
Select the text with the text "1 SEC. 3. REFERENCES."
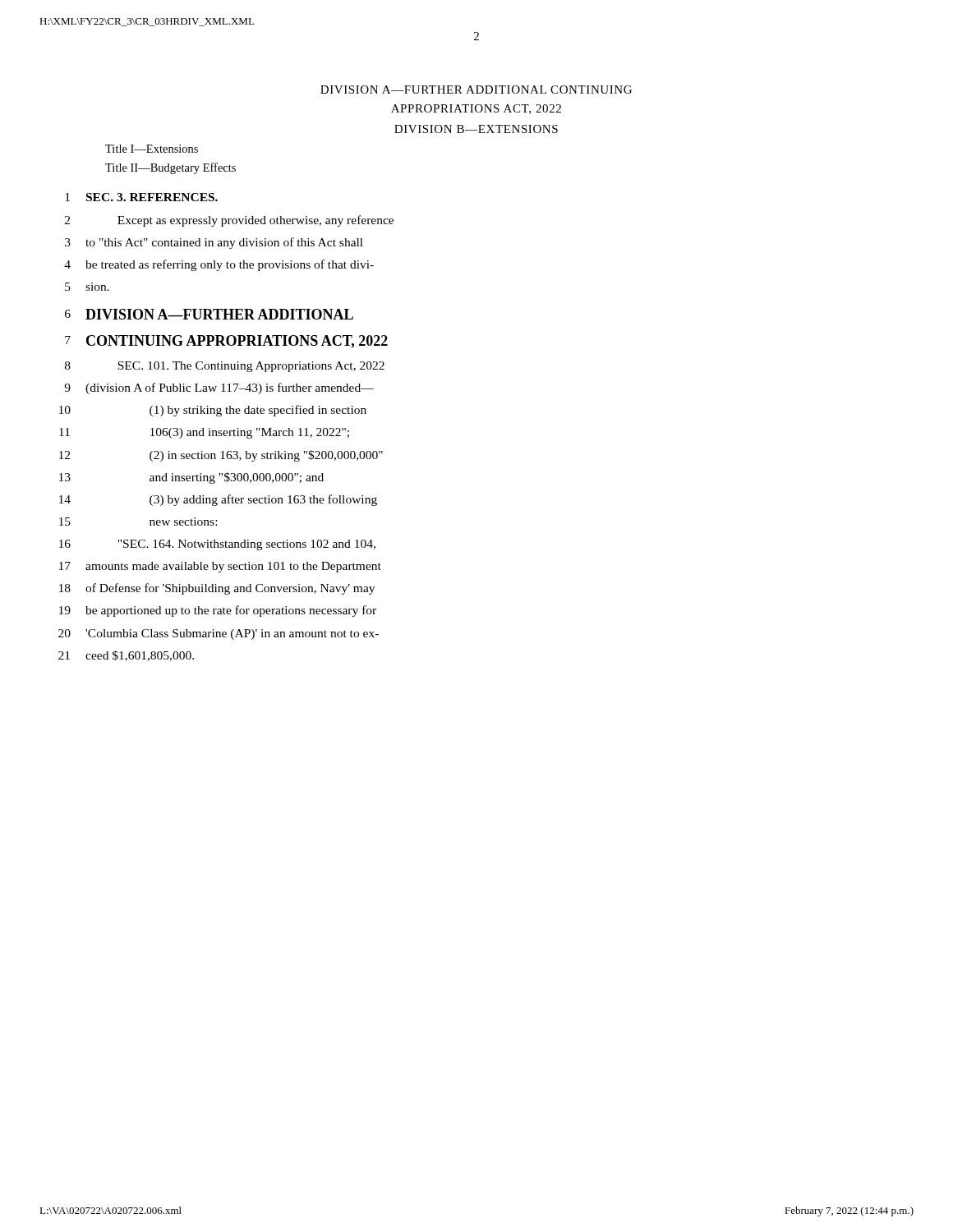point(141,197)
